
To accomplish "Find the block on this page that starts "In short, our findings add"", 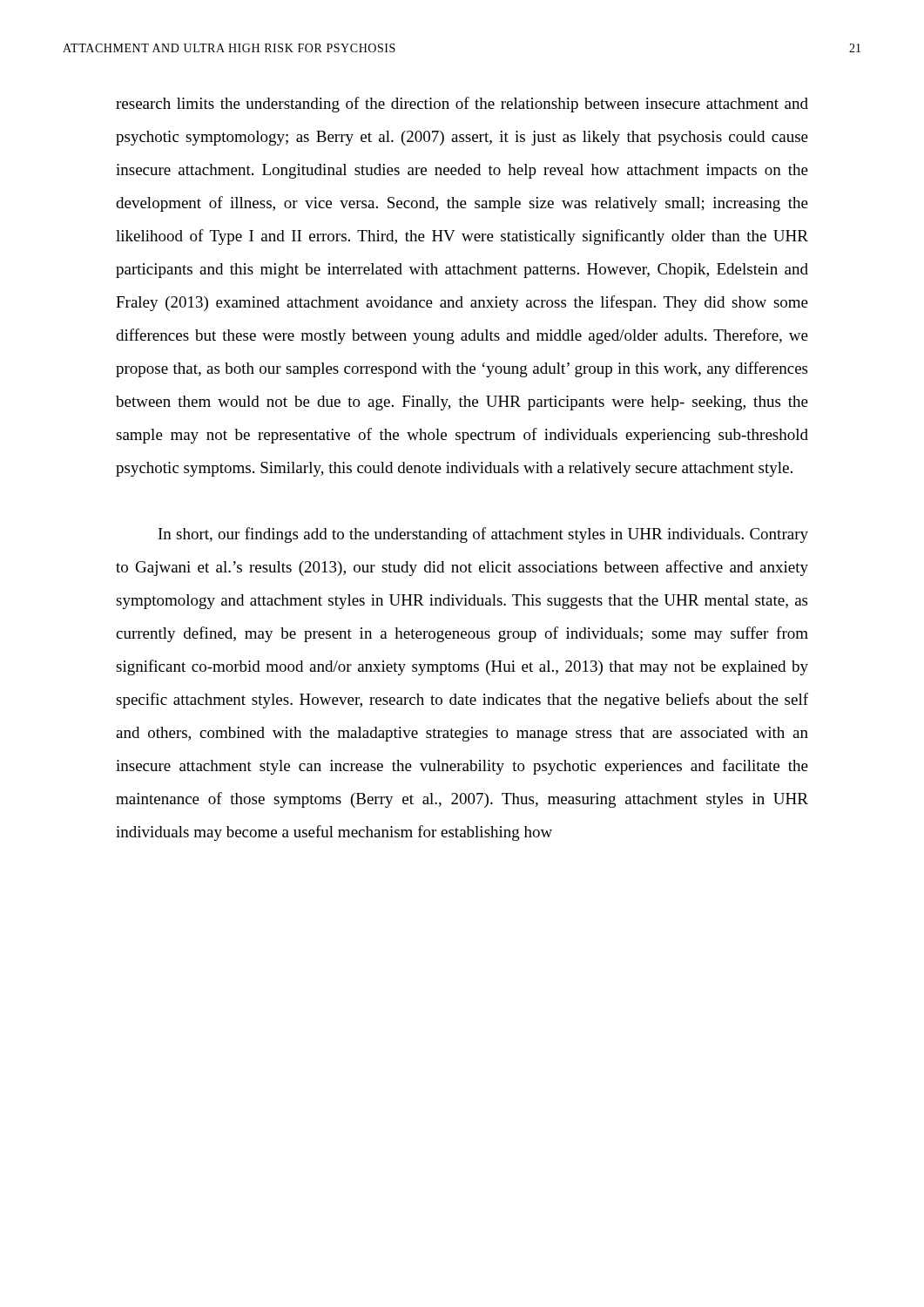I will [x=483, y=535].
